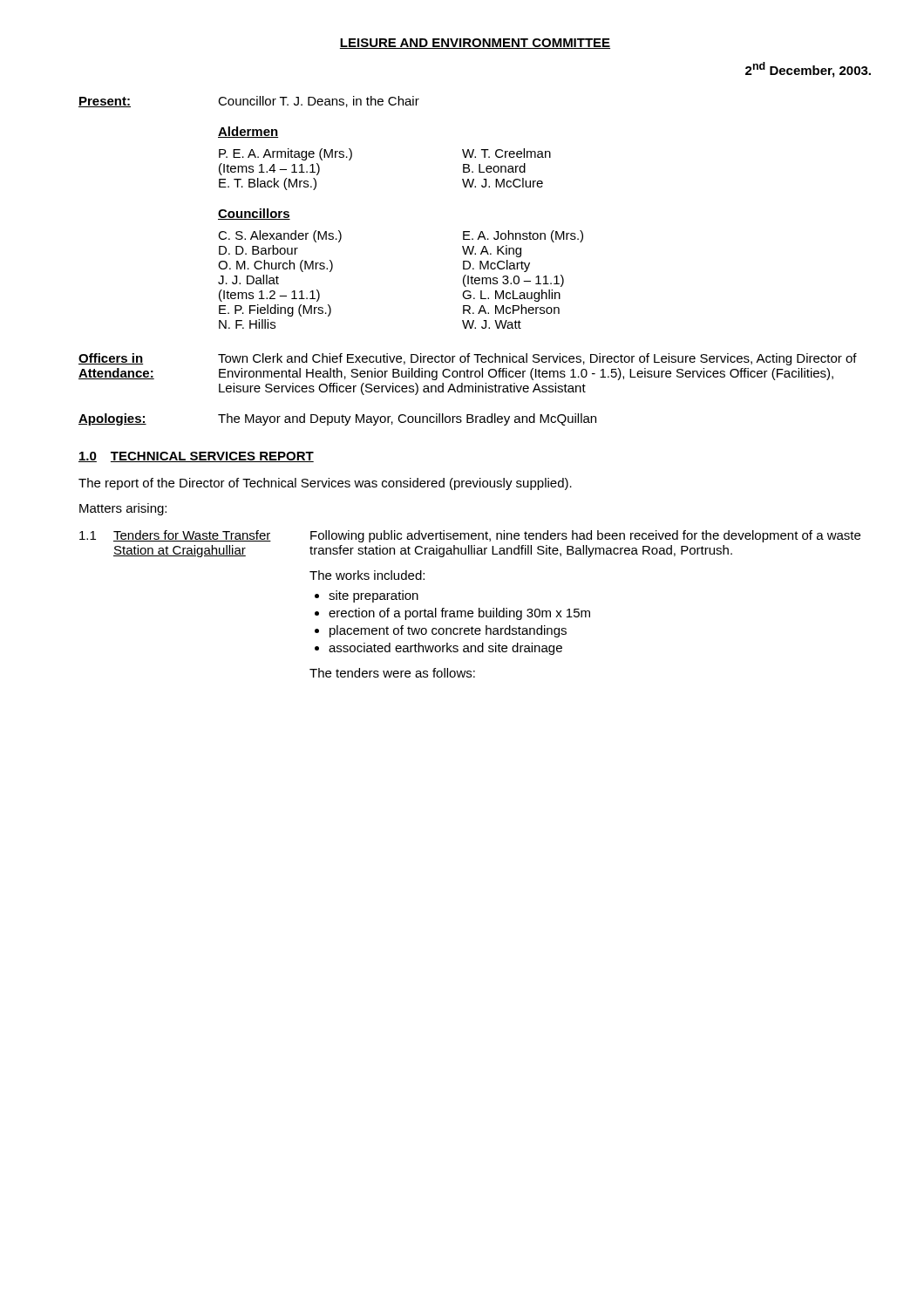Locate the text "placement of two concrete hardstandings"

pos(448,630)
